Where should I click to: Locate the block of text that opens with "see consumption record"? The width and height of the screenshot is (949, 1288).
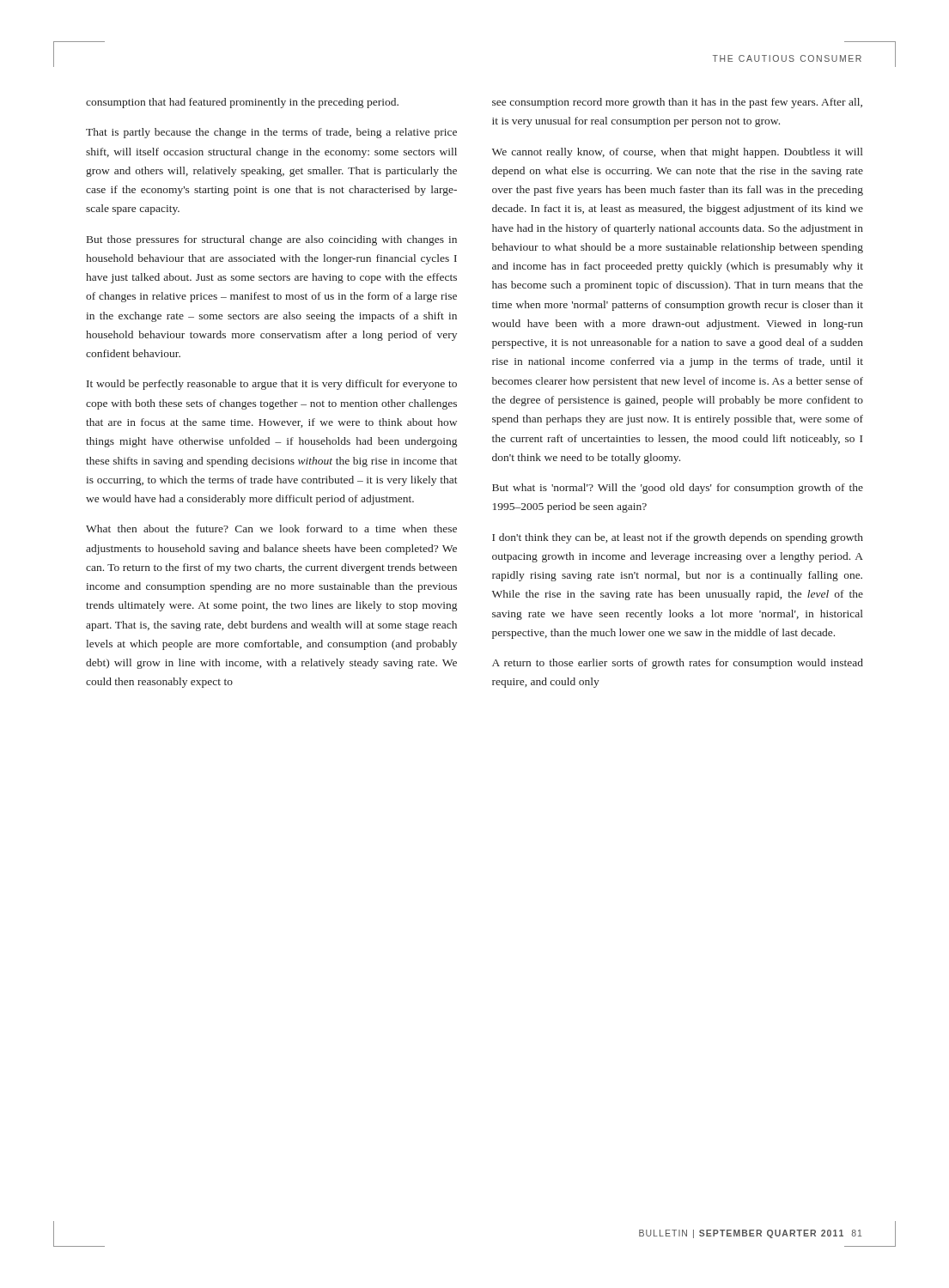pos(677,392)
